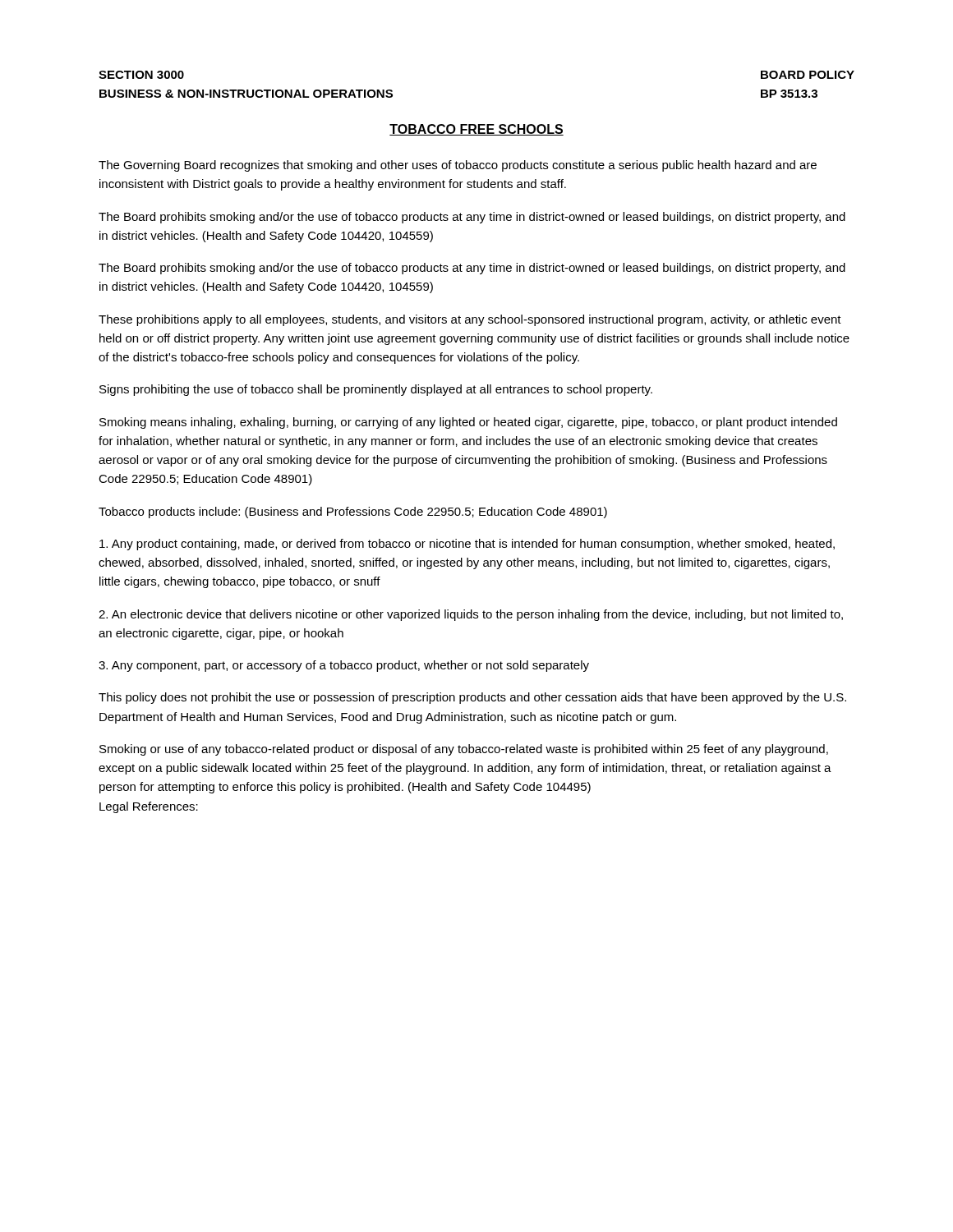Screen dimensions: 1232x953
Task: Click the passage that begins "This policy does"
Action: pyautogui.click(x=473, y=707)
